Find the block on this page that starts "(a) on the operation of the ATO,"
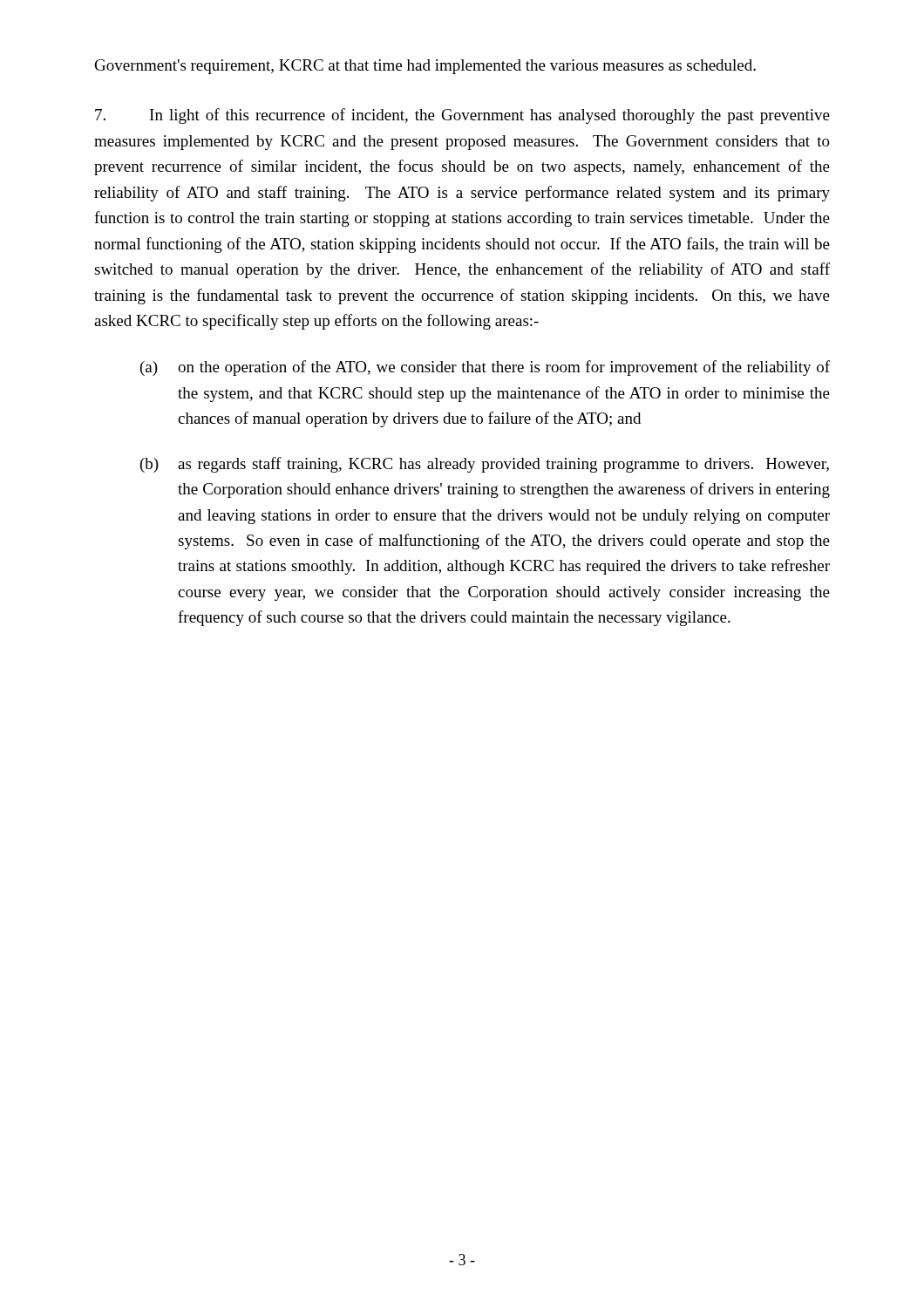 pos(485,393)
